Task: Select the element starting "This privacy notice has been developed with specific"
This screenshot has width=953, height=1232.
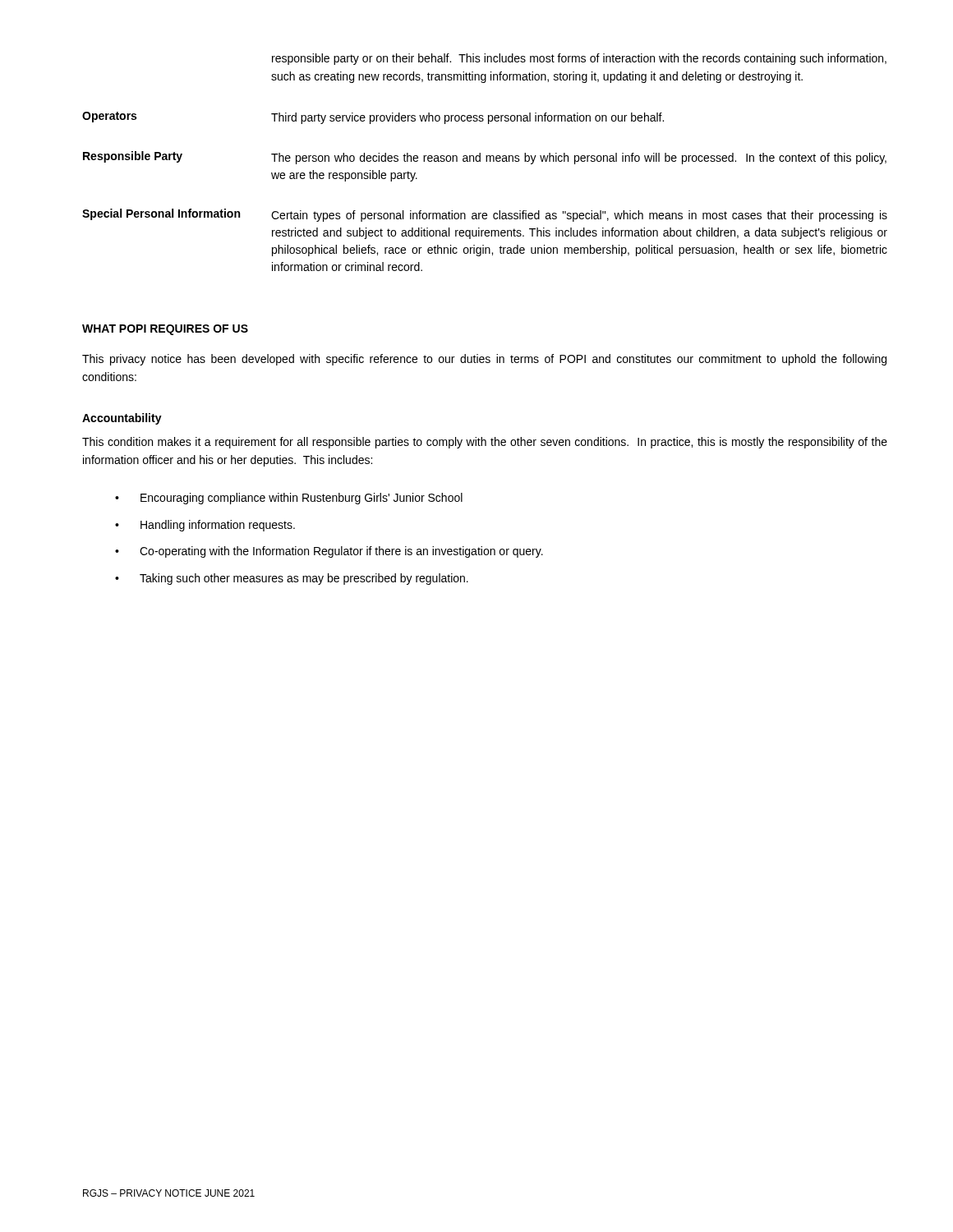Action: (x=485, y=368)
